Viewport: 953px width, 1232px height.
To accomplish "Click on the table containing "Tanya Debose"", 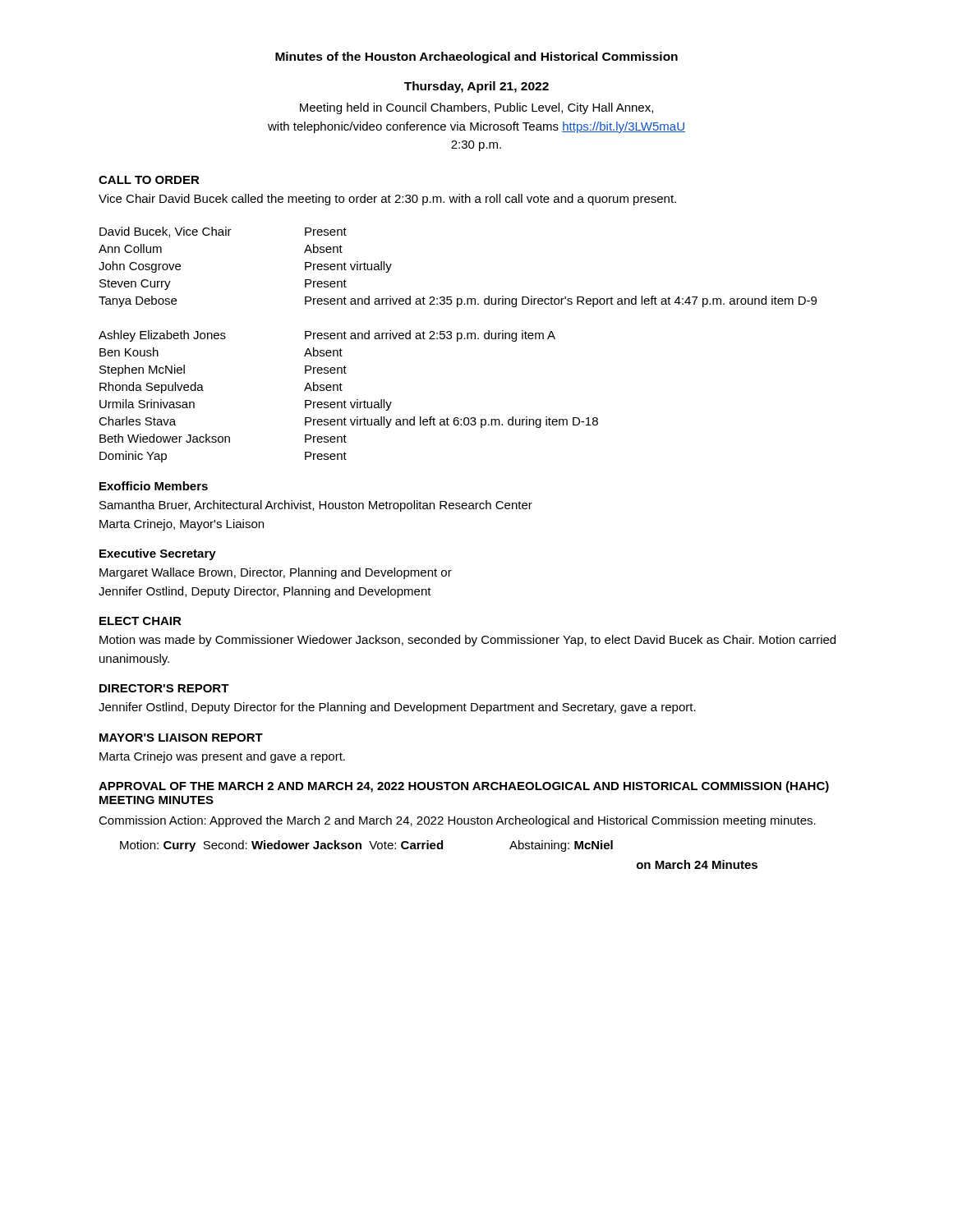I will (476, 343).
